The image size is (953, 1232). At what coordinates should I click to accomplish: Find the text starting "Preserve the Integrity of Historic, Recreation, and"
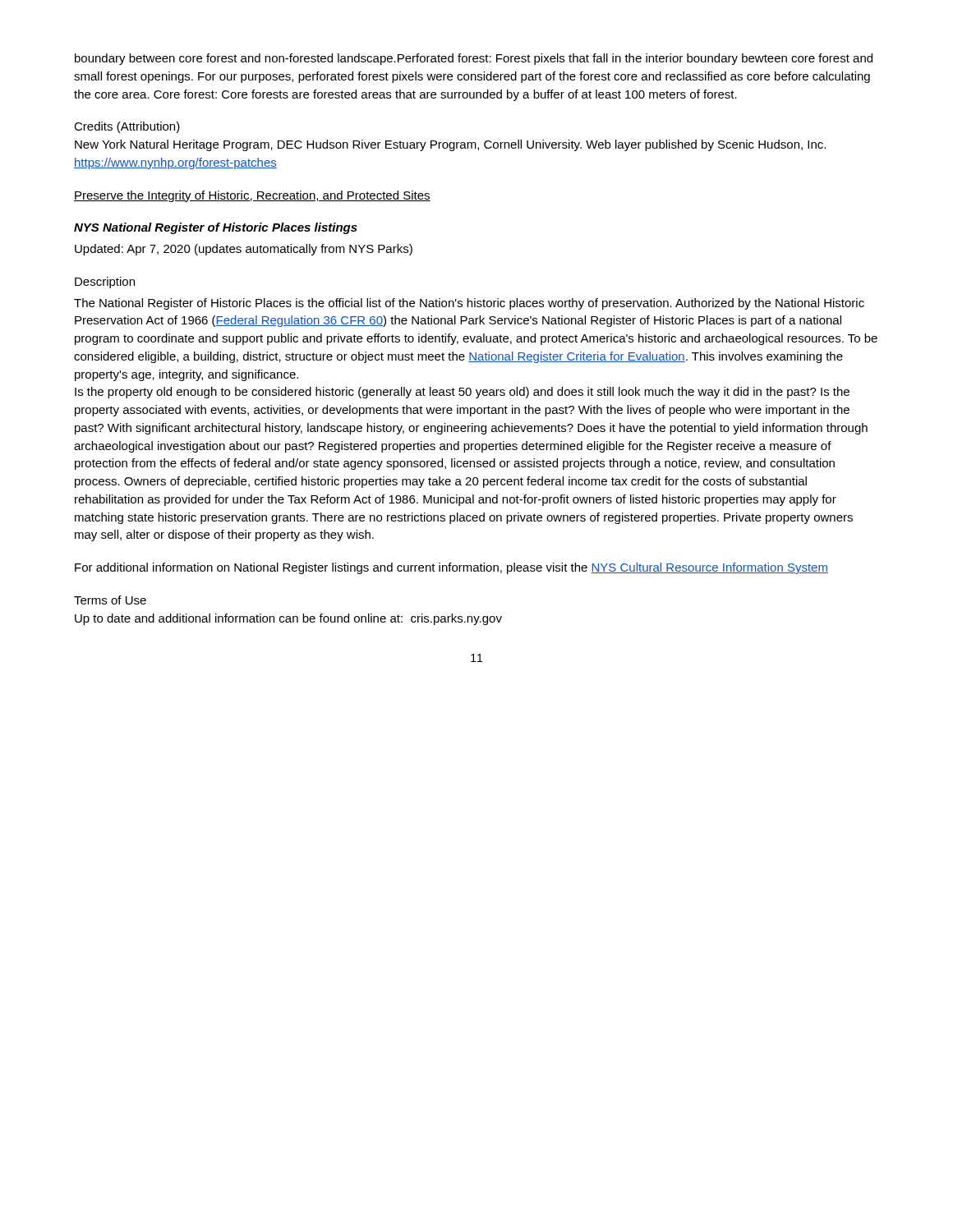coord(252,195)
